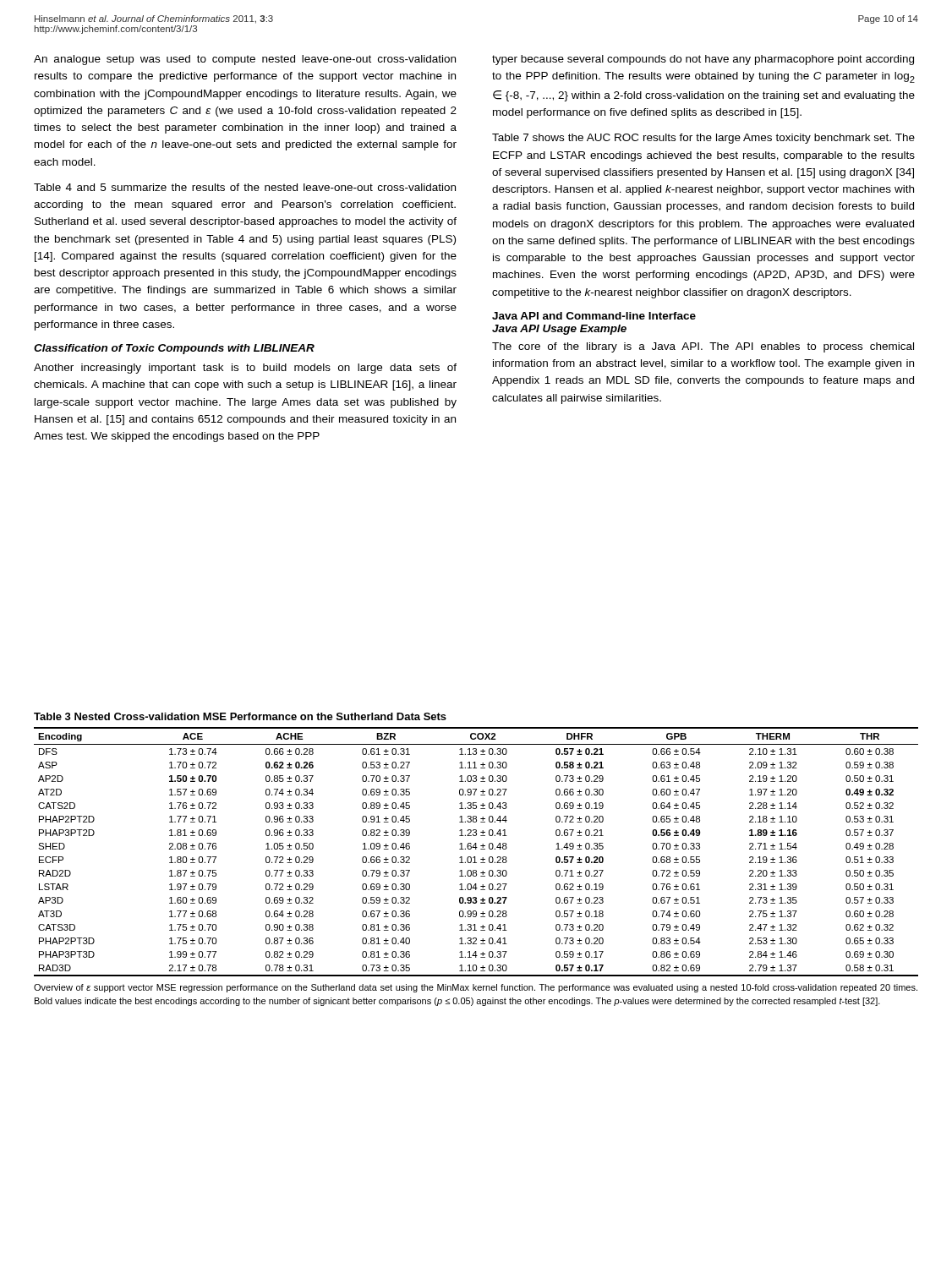Find the section header that reads "Classification of Toxic Compounds with"

(x=174, y=348)
